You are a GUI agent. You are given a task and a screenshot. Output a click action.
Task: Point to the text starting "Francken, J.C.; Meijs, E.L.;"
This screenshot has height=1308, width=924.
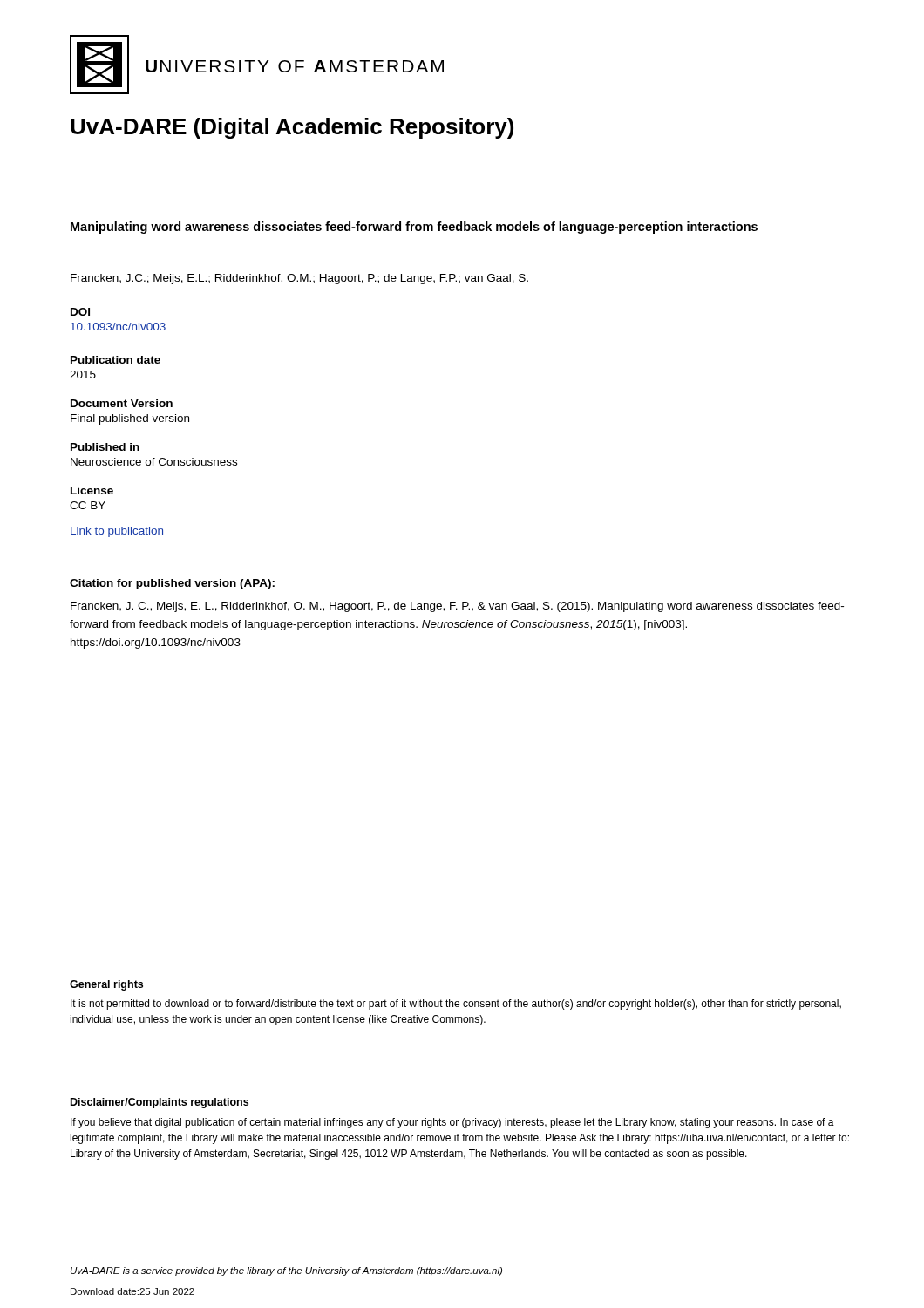(x=299, y=278)
